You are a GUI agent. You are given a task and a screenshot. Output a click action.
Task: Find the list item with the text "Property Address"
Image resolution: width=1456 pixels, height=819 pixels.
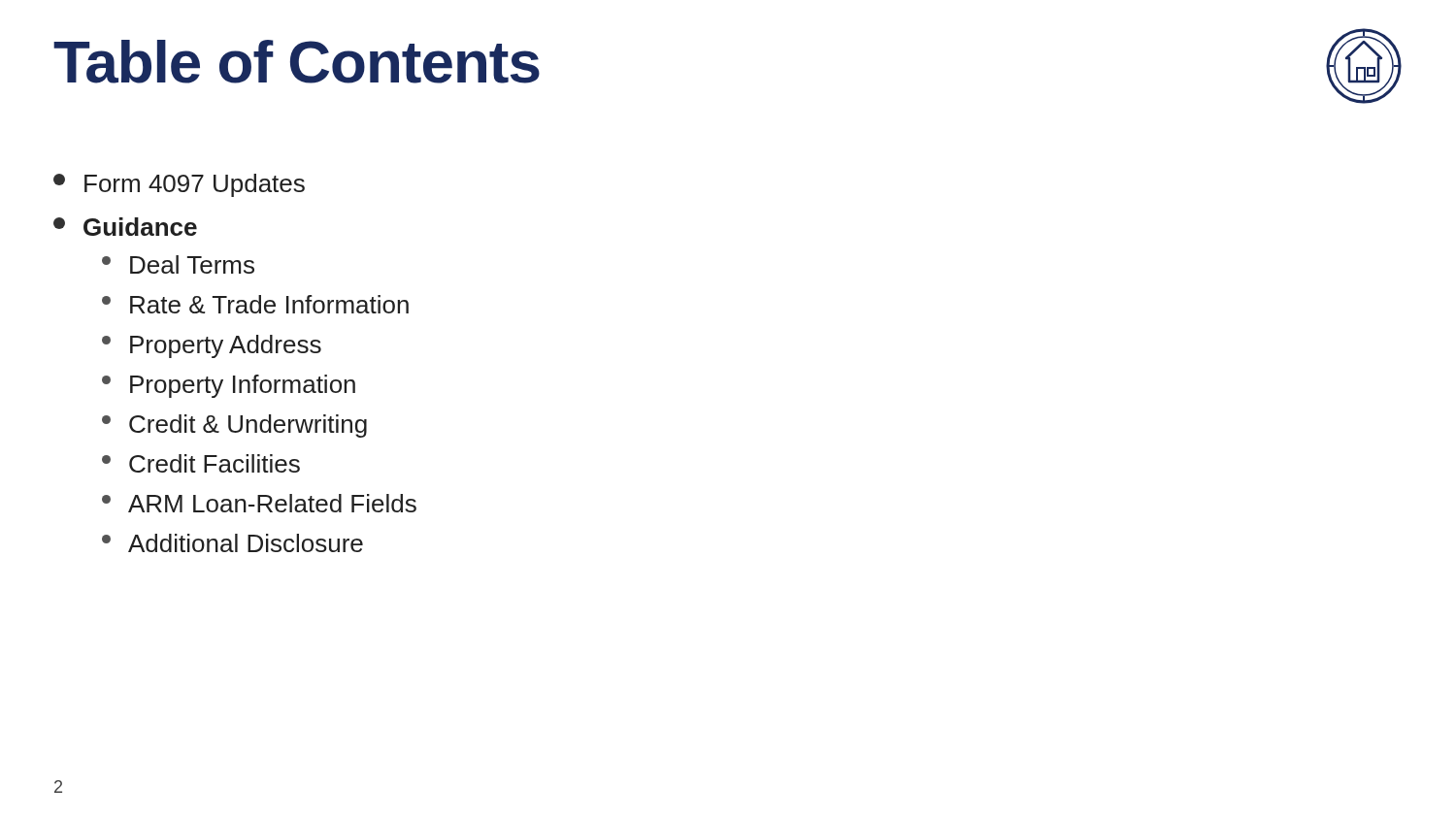tap(212, 345)
